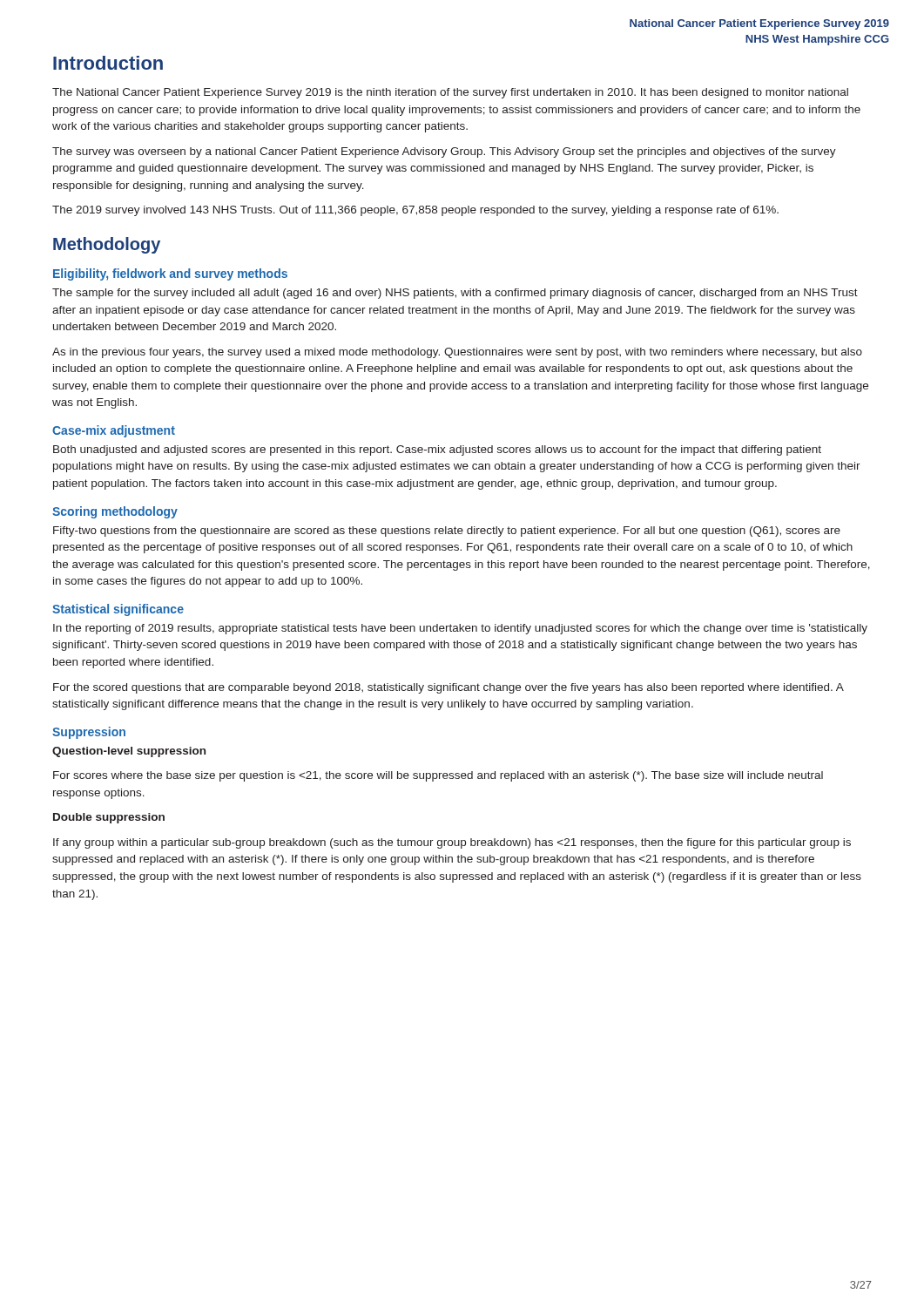Screen dimensions: 1307x924
Task: Locate the text "Scoring methodology"
Action: click(115, 512)
